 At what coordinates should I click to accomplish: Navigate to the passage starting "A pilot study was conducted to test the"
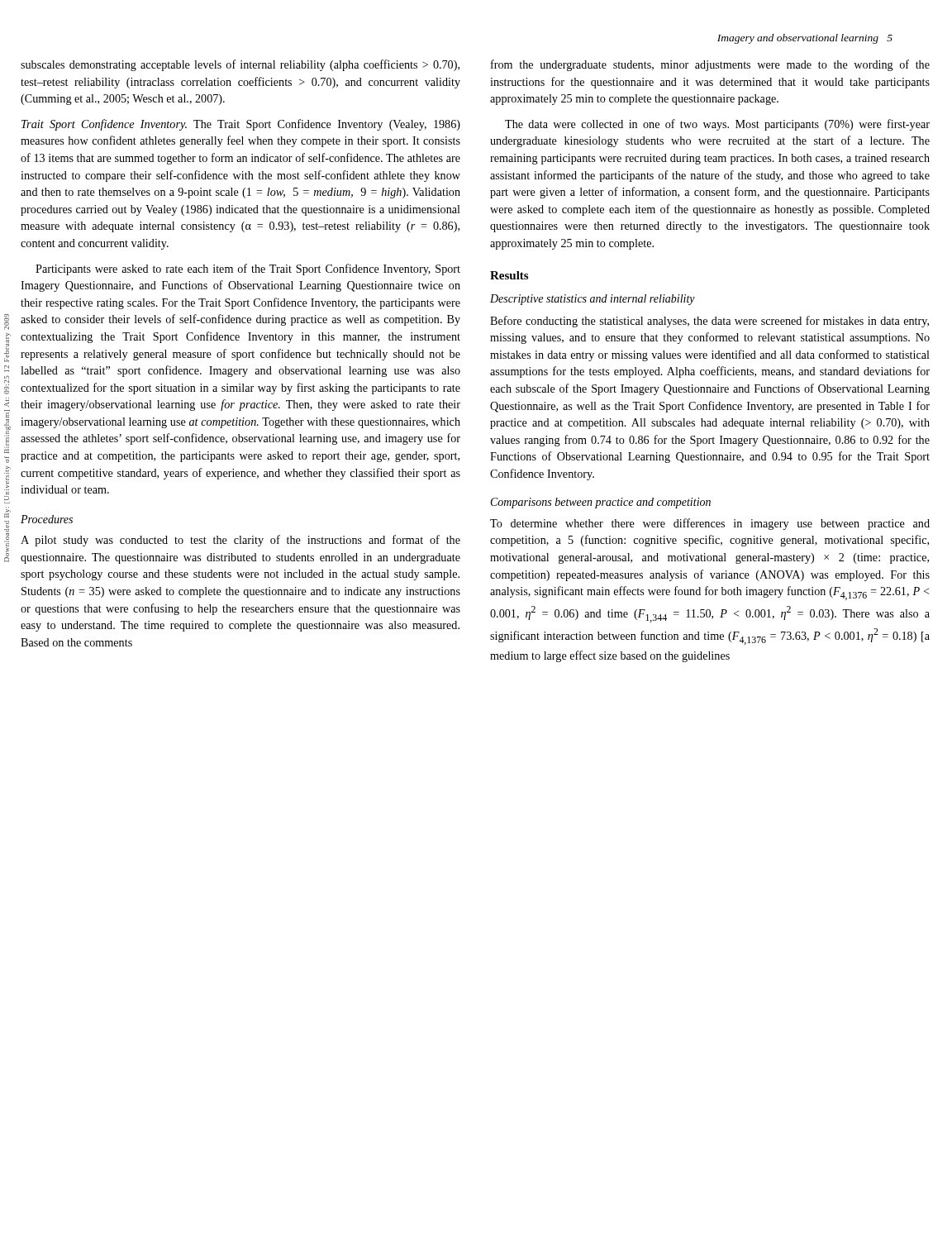pyautogui.click(x=240, y=591)
